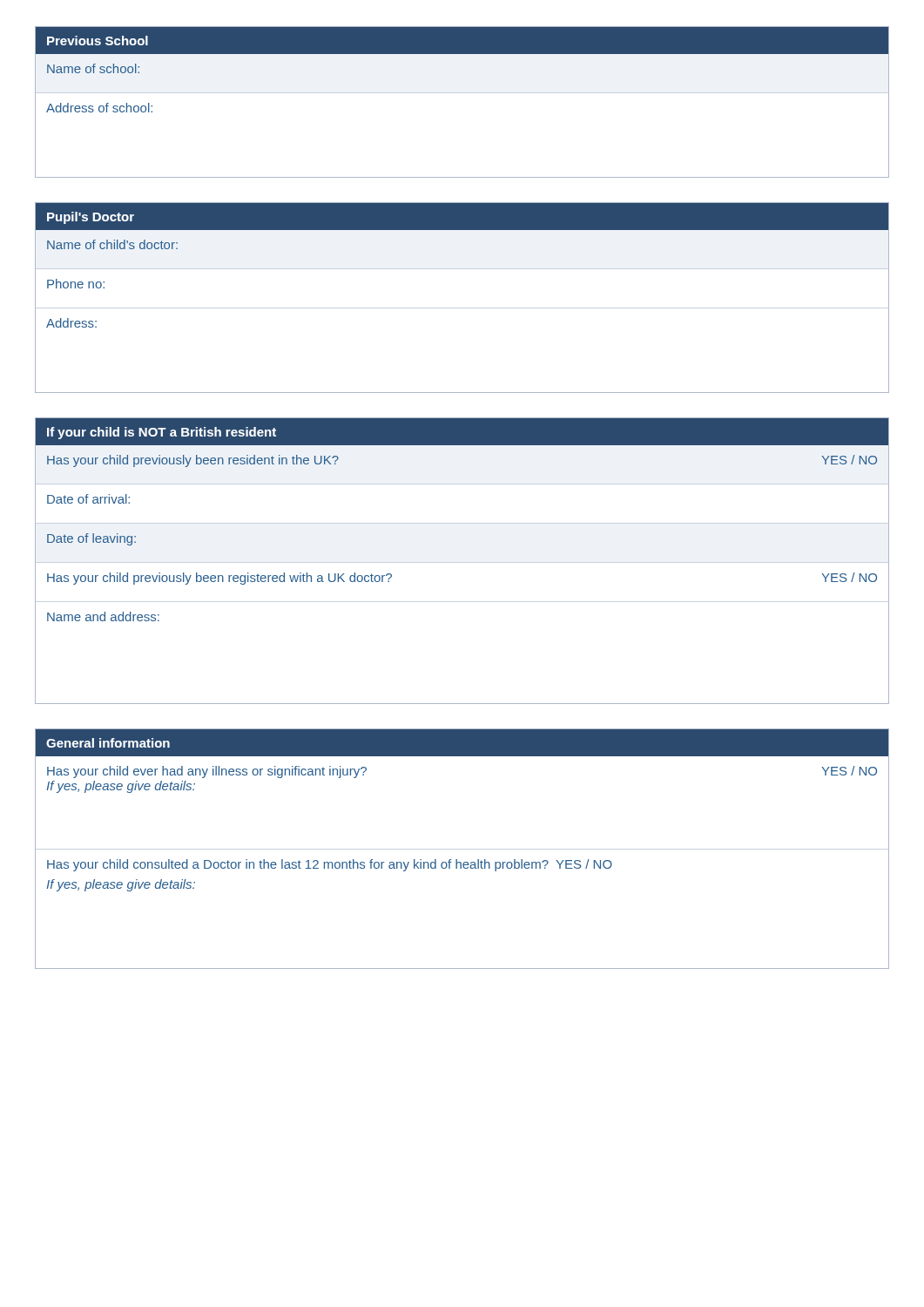Find the table that mentions "If your child is"
This screenshot has width=924, height=1307.
pos(462,561)
